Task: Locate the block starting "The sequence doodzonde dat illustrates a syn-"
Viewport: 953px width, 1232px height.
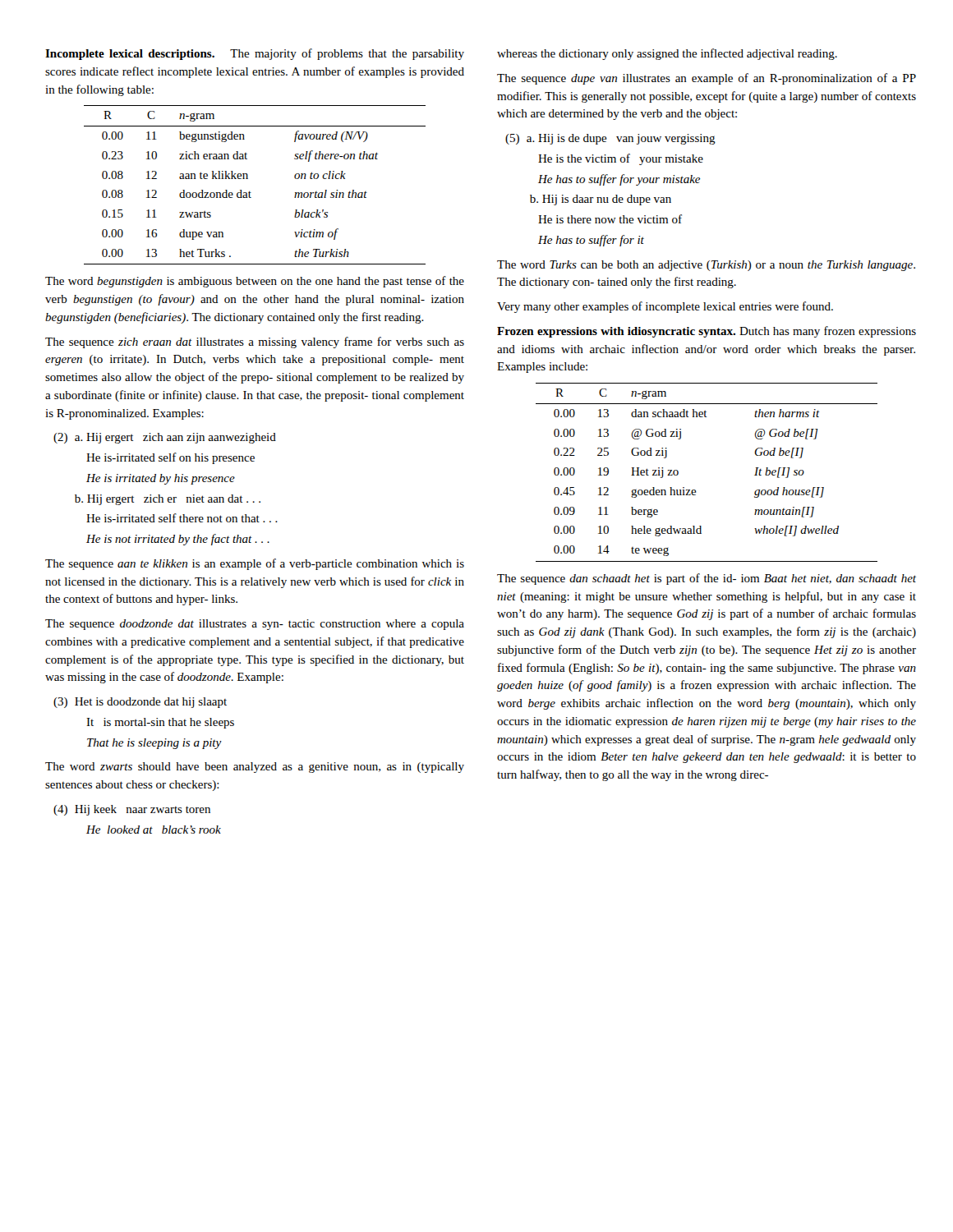Action: [255, 650]
